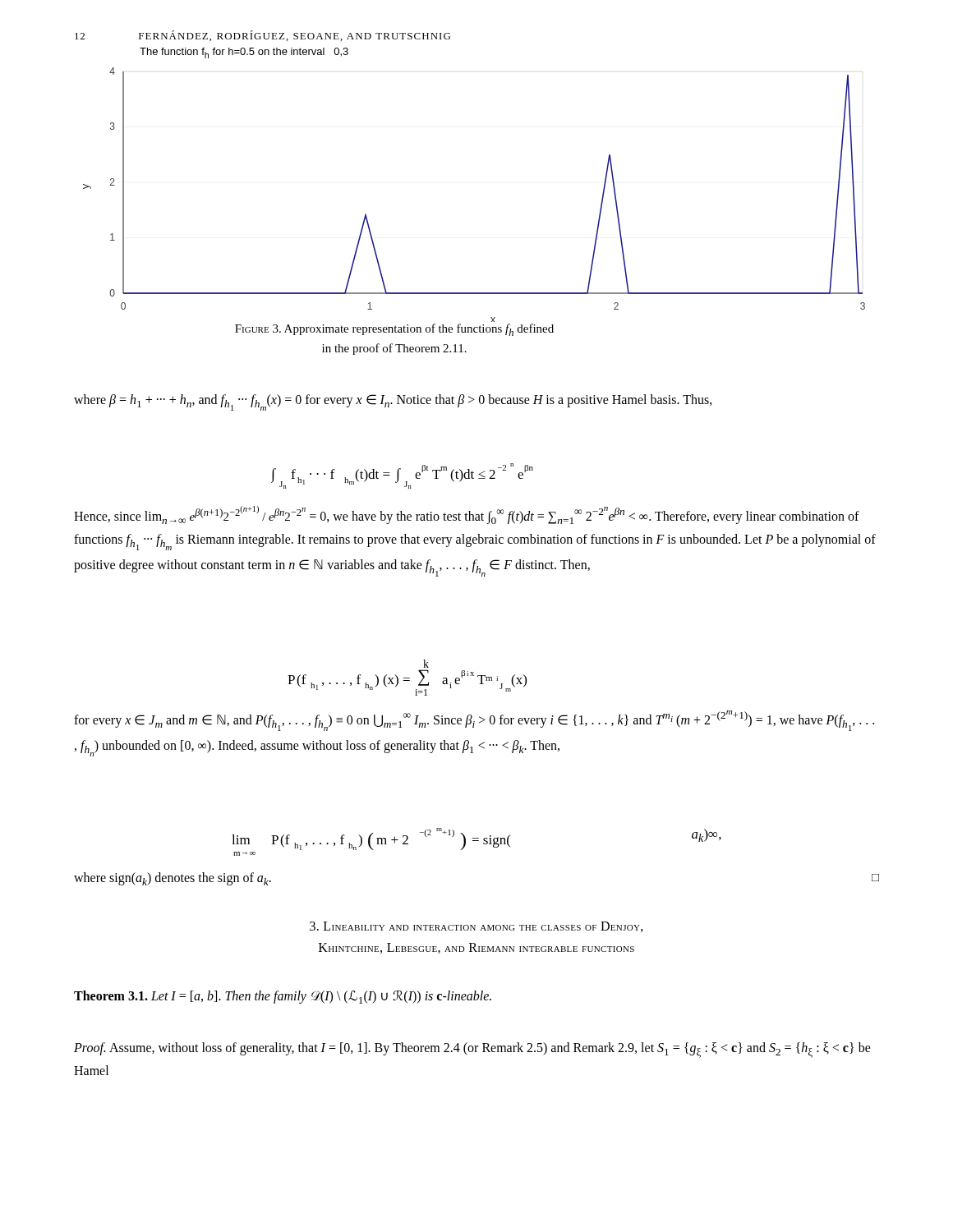Point to the block beginning "Theorem 3.1. Let"
This screenshot has width=953, height=1232.
pos(283,998)
